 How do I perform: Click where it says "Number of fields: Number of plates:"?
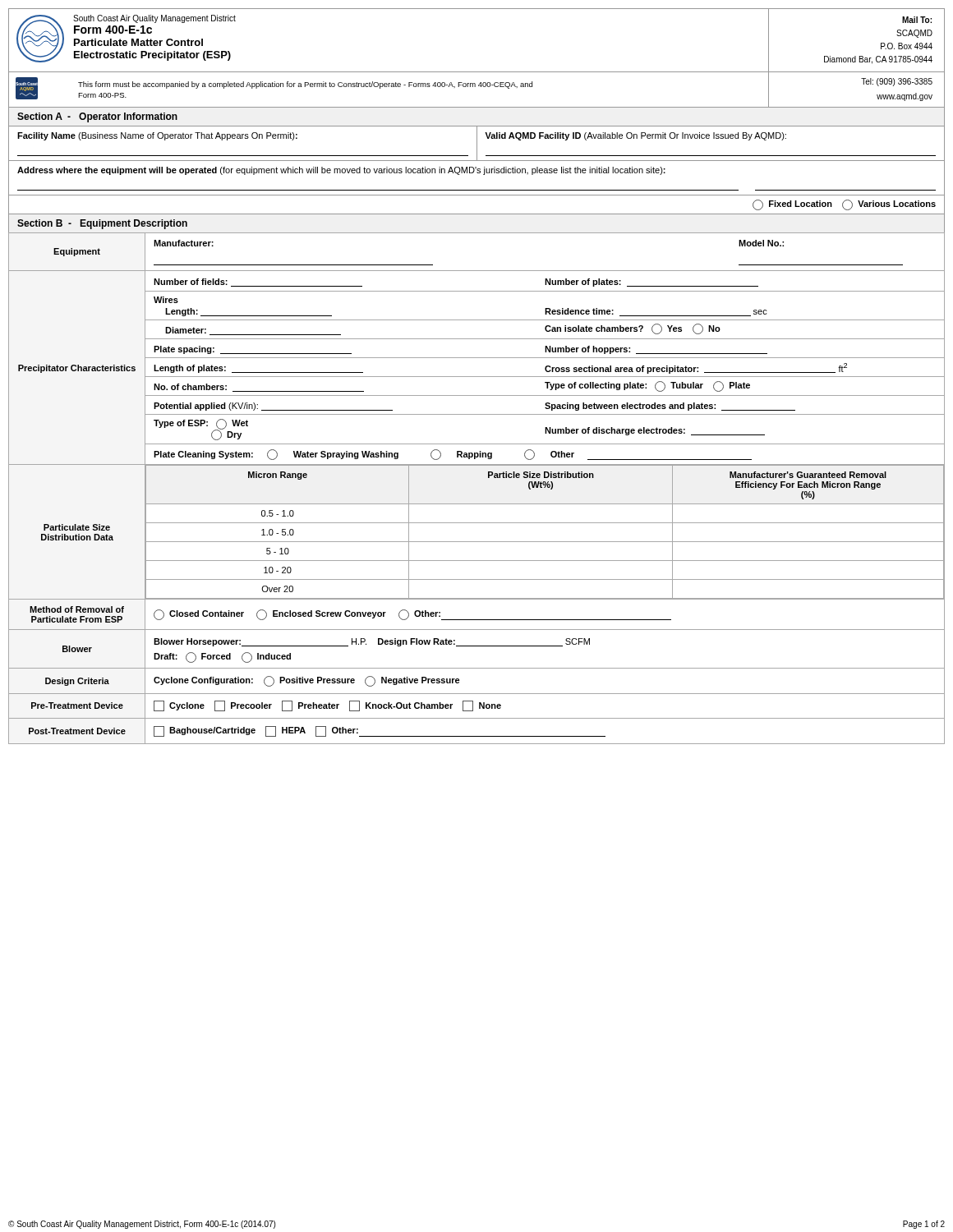pos(545,281)
